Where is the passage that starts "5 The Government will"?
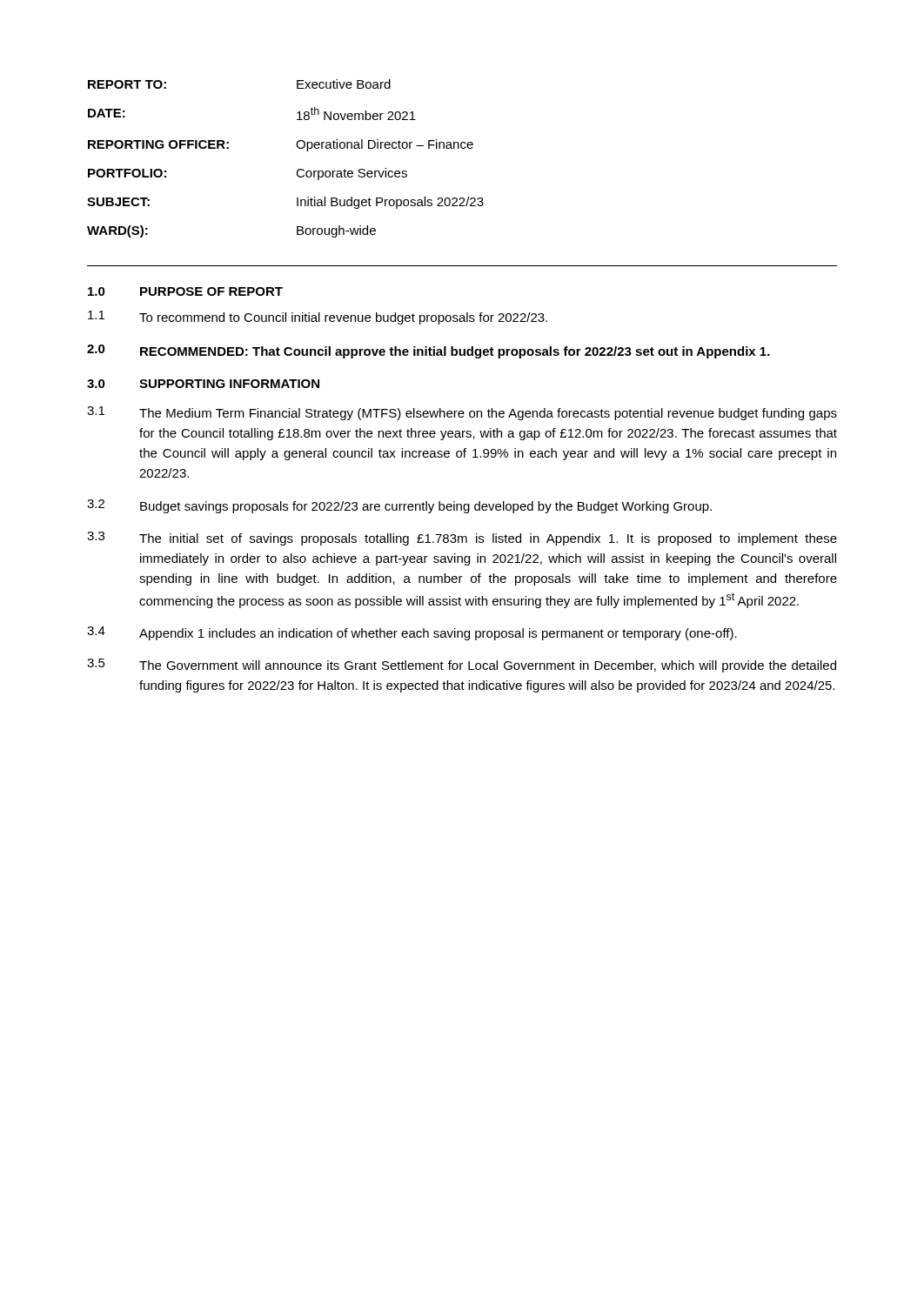 [462, 675]
